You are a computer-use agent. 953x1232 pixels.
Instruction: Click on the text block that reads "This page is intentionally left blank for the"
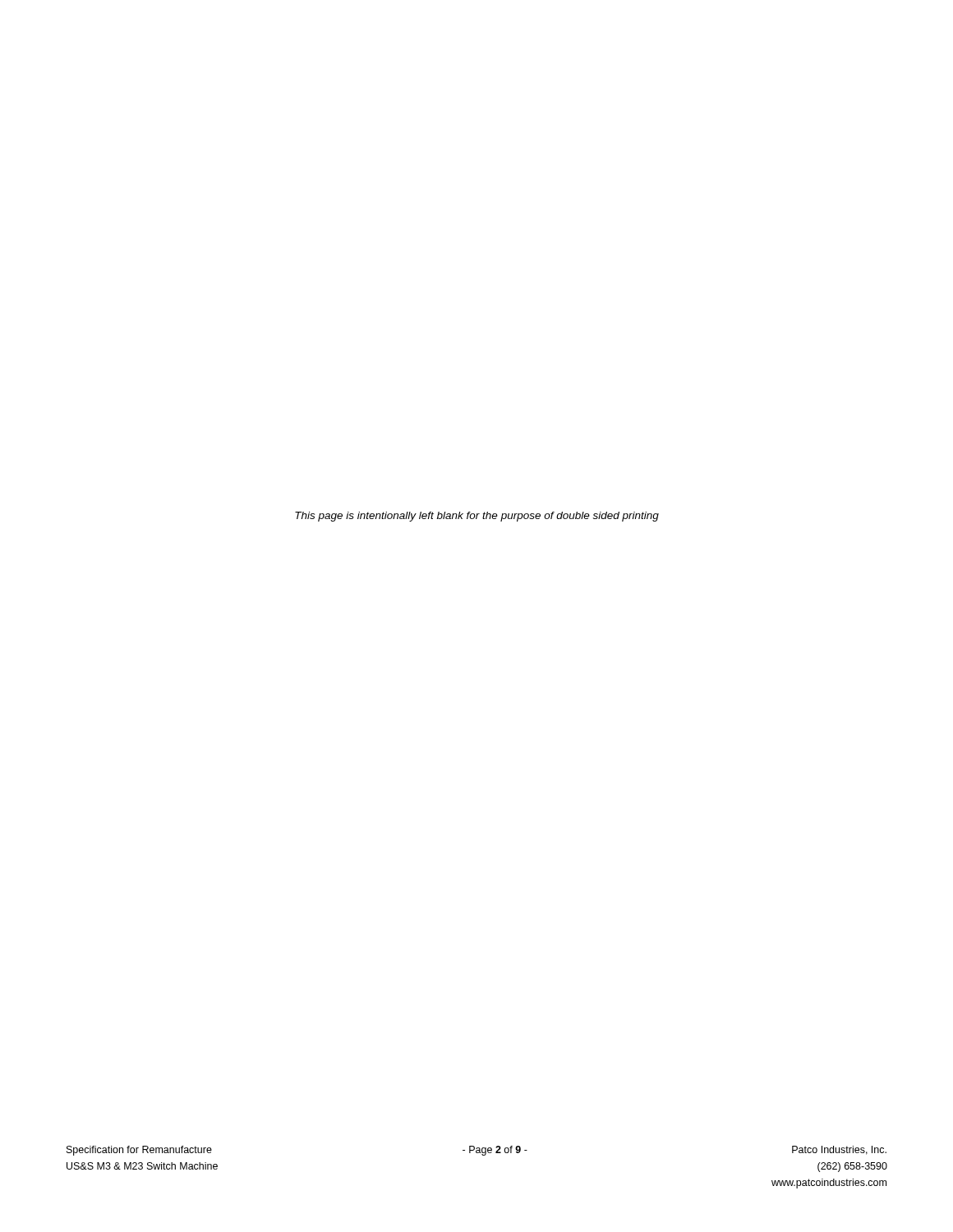click(476, 515)
